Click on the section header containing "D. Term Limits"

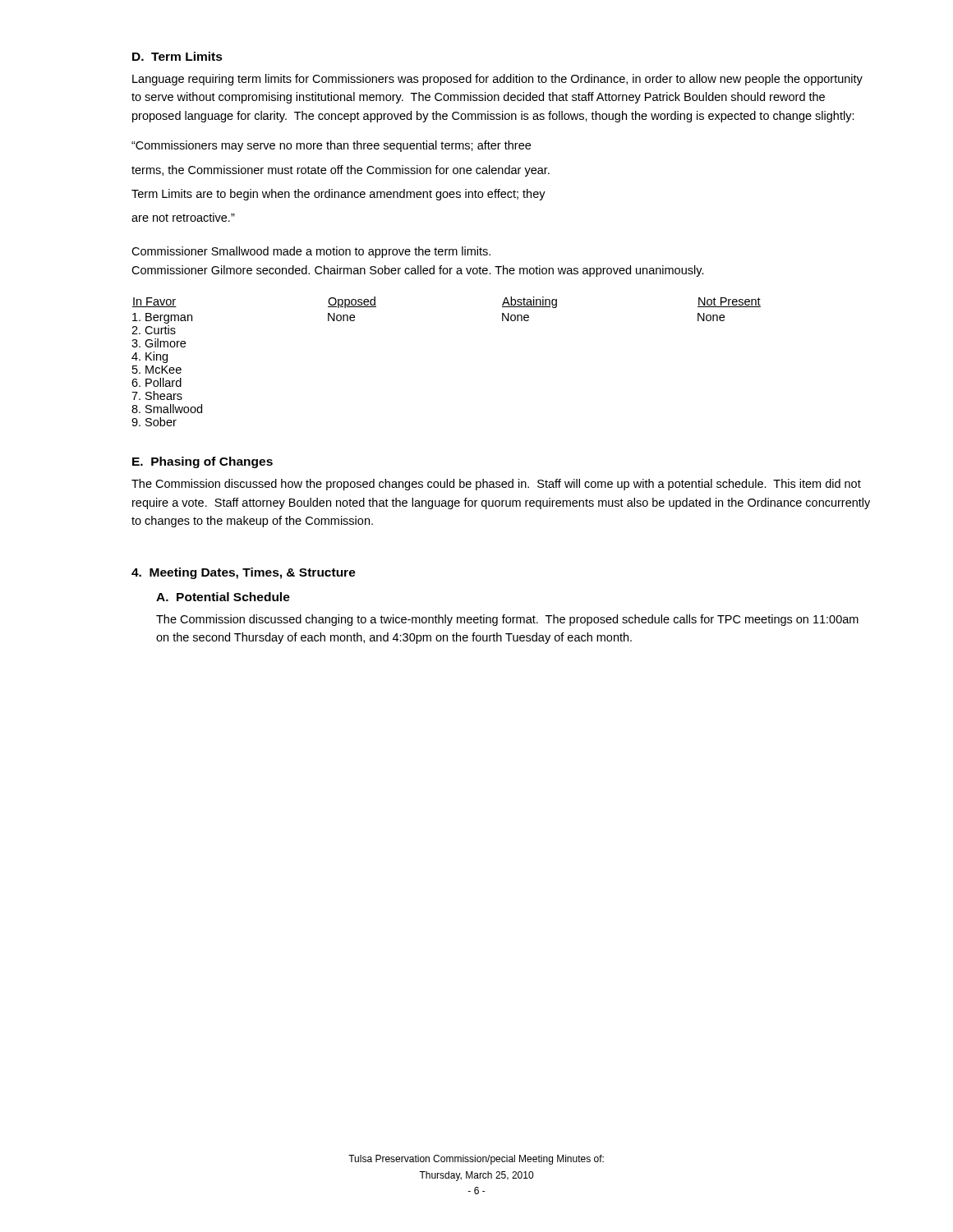point(177,56)
